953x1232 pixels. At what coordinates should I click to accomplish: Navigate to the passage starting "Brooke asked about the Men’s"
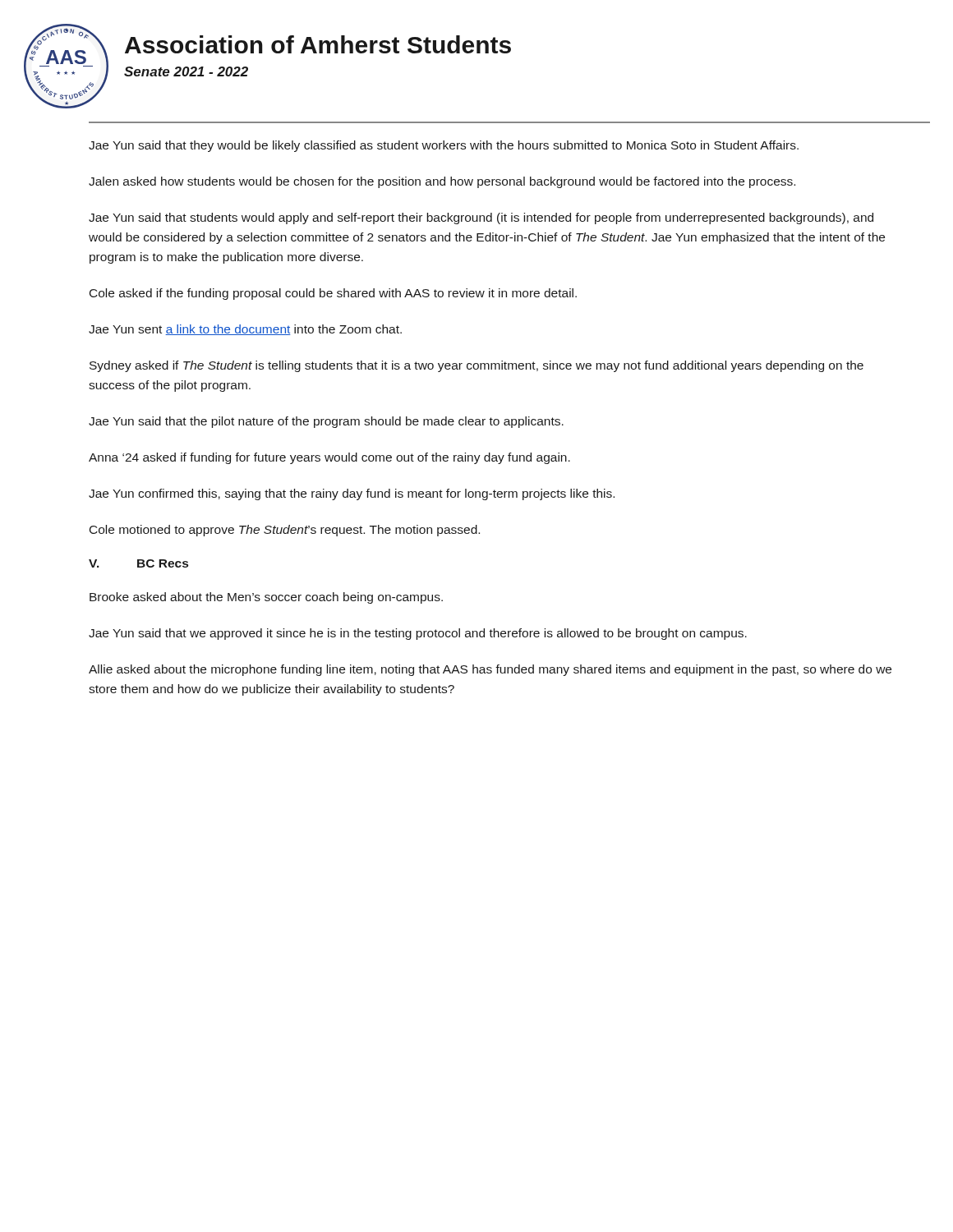pyautogui.click(x=266, y=597)
